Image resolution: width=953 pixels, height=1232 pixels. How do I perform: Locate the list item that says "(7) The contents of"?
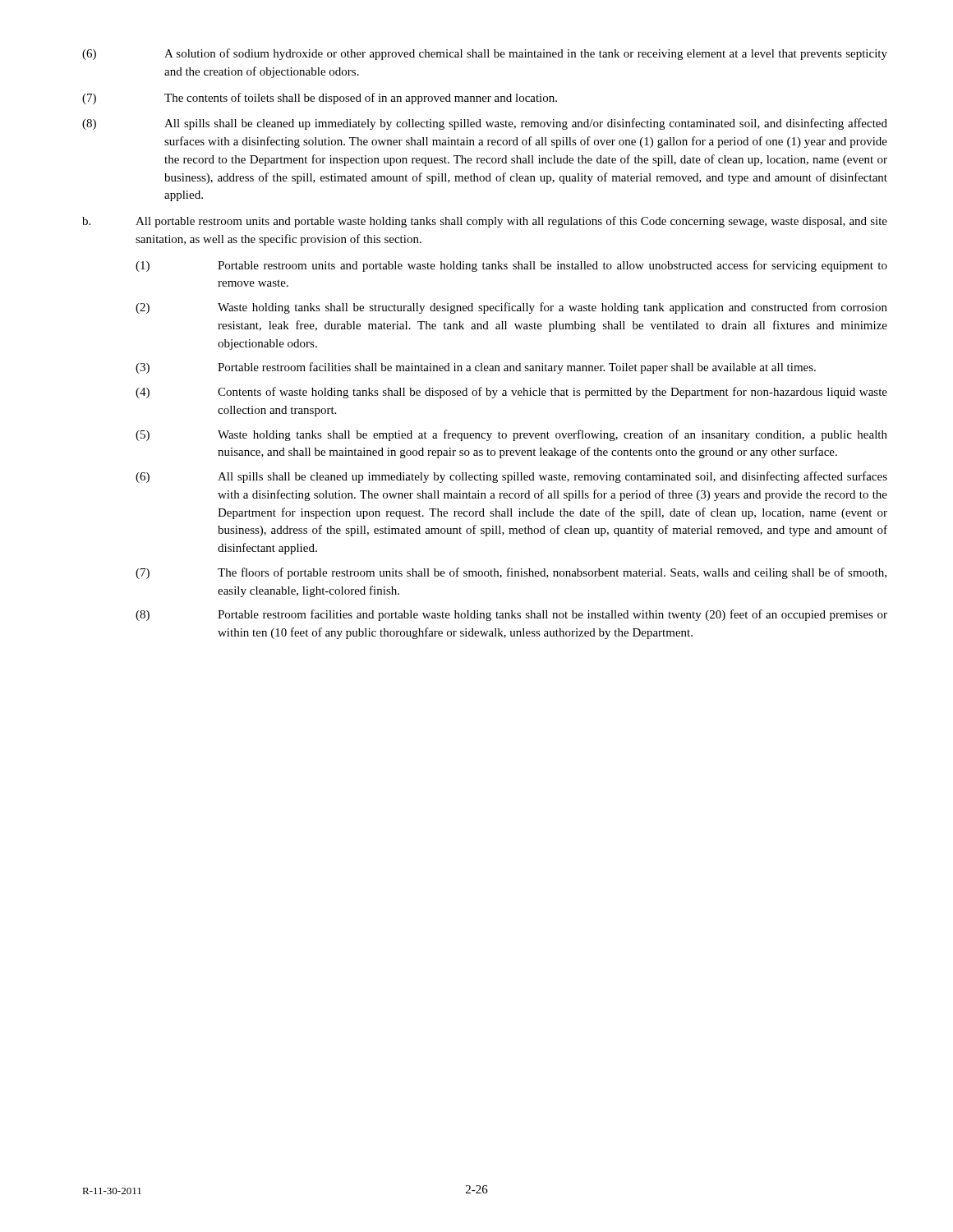click(x=485, y=98)
